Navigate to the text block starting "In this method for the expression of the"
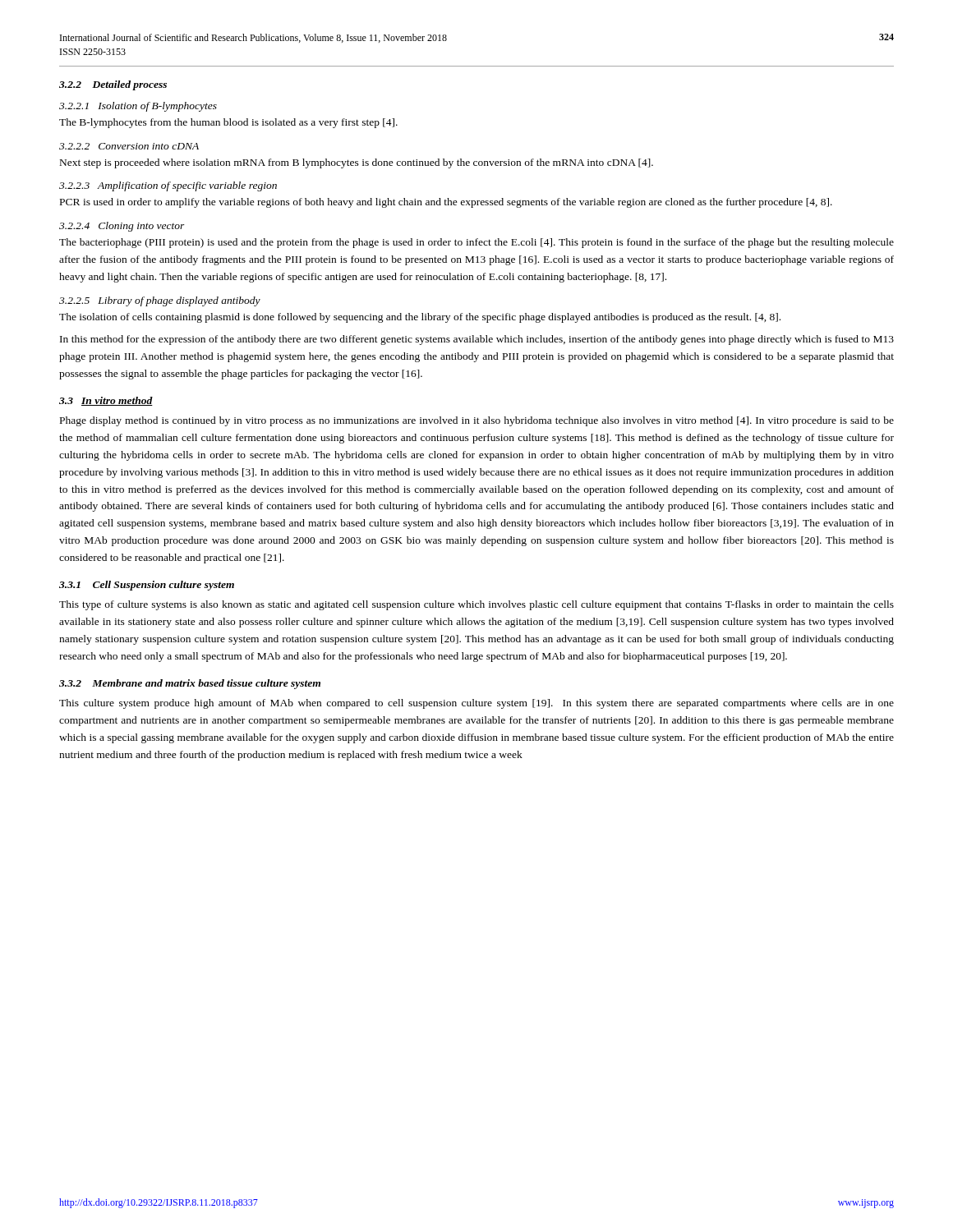 (476, 356)
